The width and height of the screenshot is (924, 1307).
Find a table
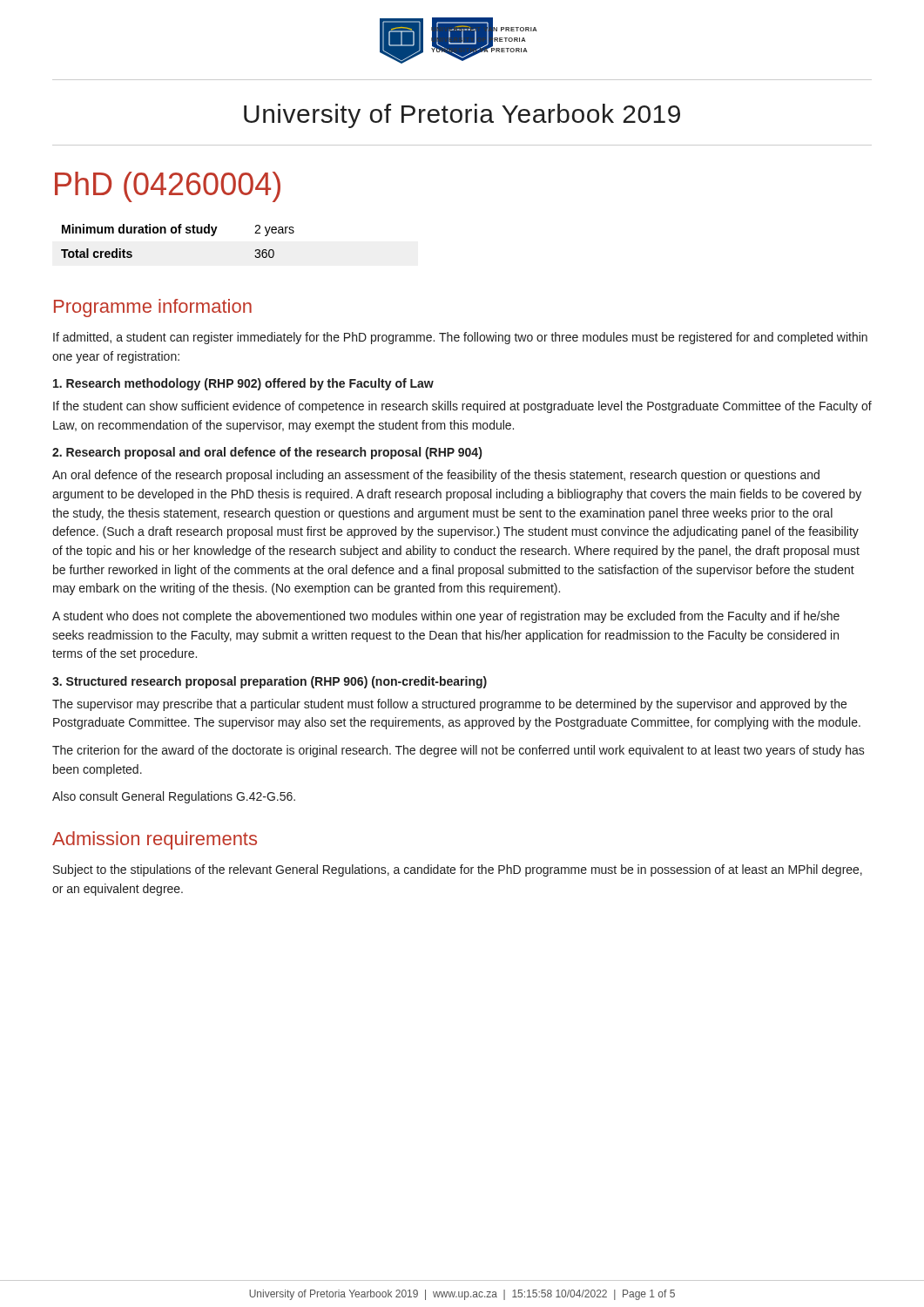pos(462,241)
